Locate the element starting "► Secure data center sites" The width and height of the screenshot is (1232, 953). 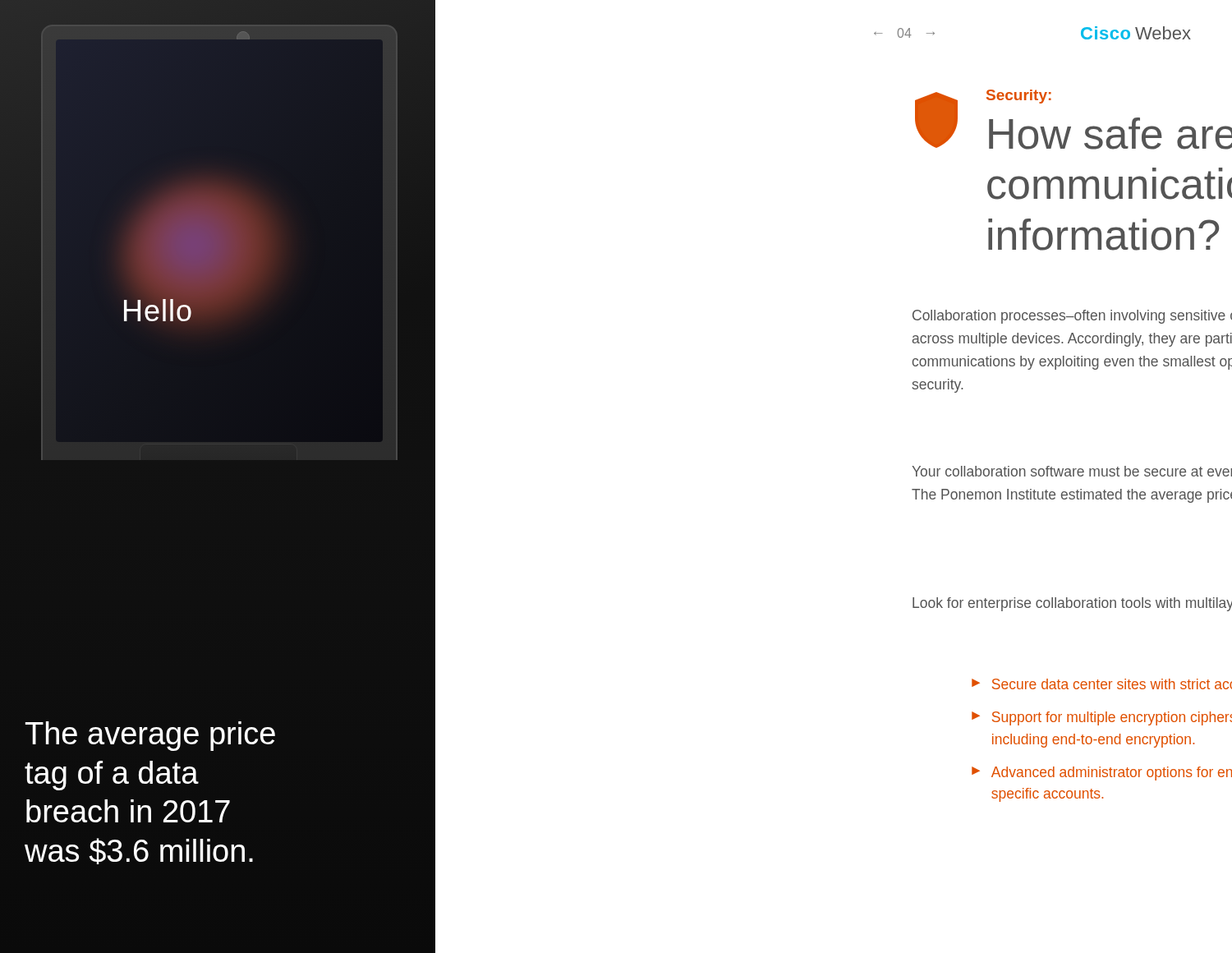click(1101, 684)
